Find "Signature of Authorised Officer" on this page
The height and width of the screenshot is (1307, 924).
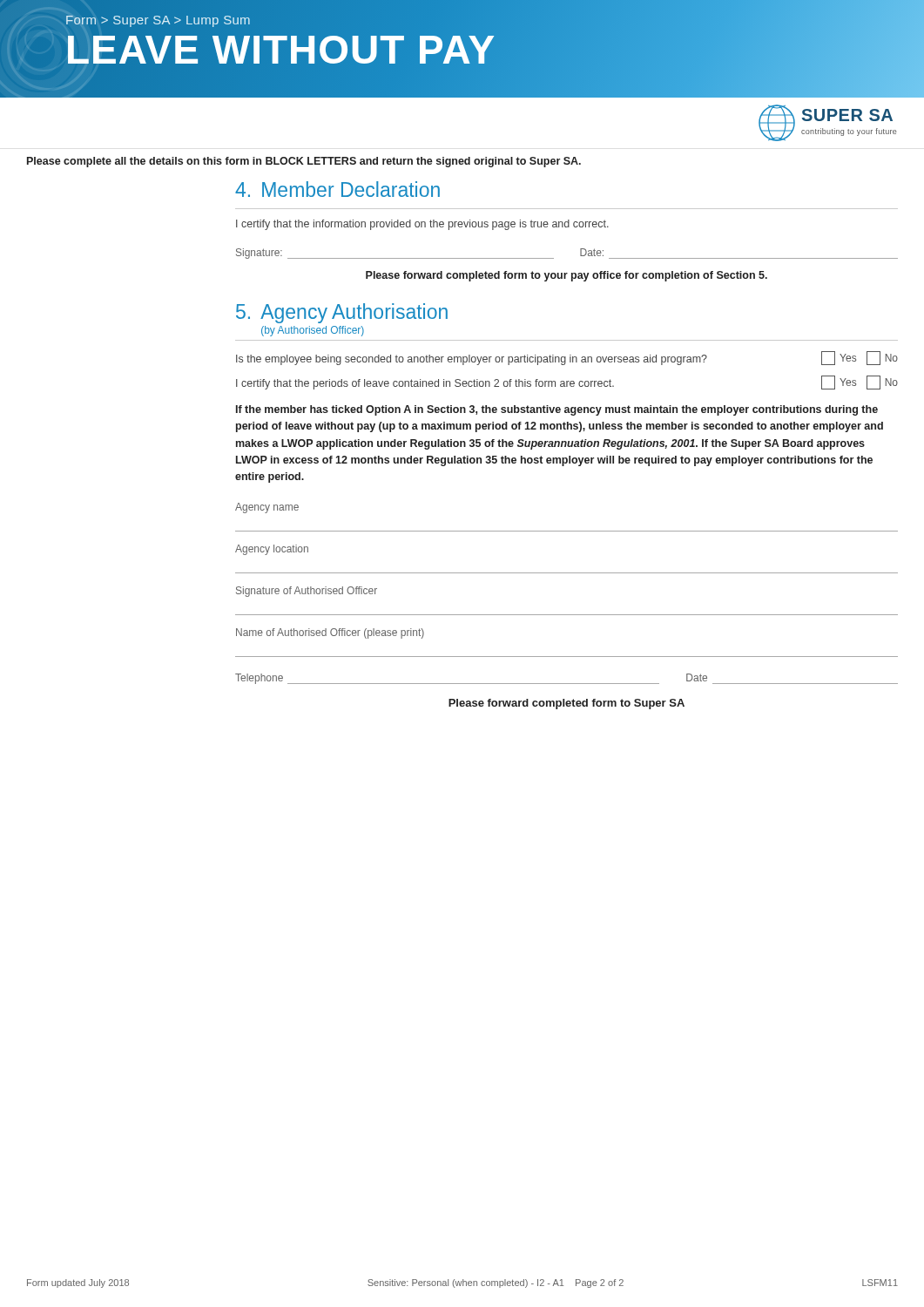(x=307, y=592)
